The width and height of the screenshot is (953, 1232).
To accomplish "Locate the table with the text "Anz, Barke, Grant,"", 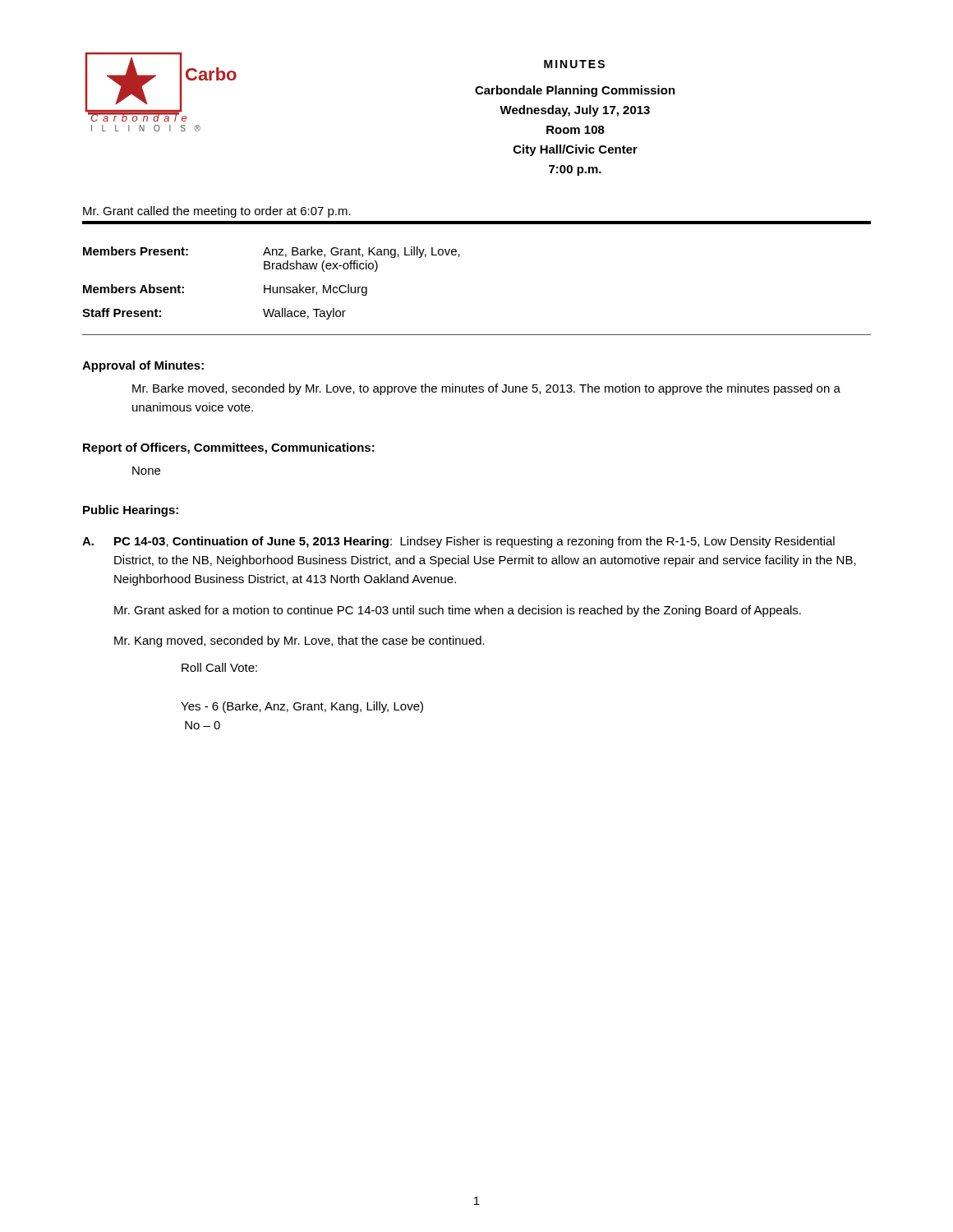I will pos(476,282).
